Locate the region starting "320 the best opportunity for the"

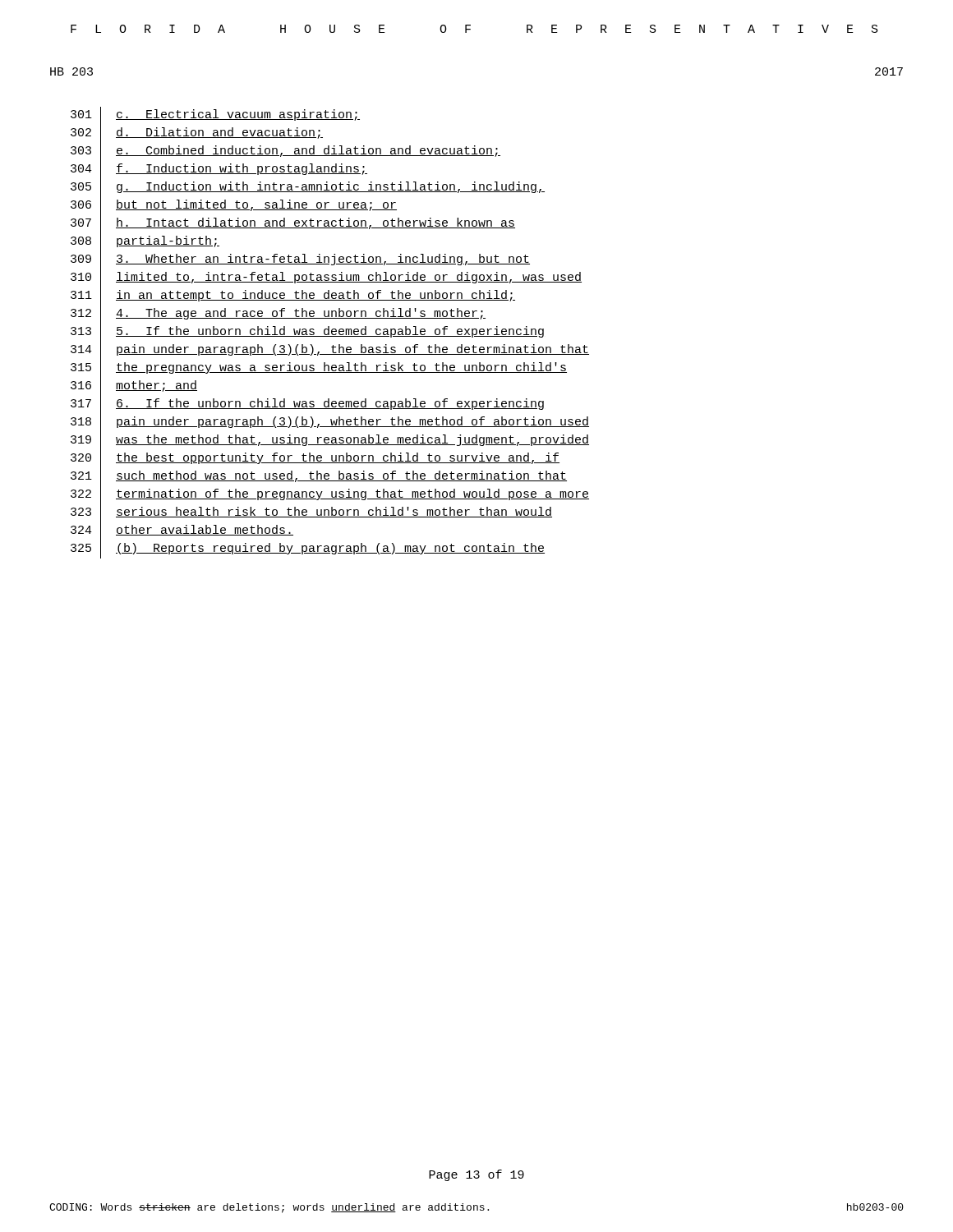pyautogui.click(x=304, y=459)
